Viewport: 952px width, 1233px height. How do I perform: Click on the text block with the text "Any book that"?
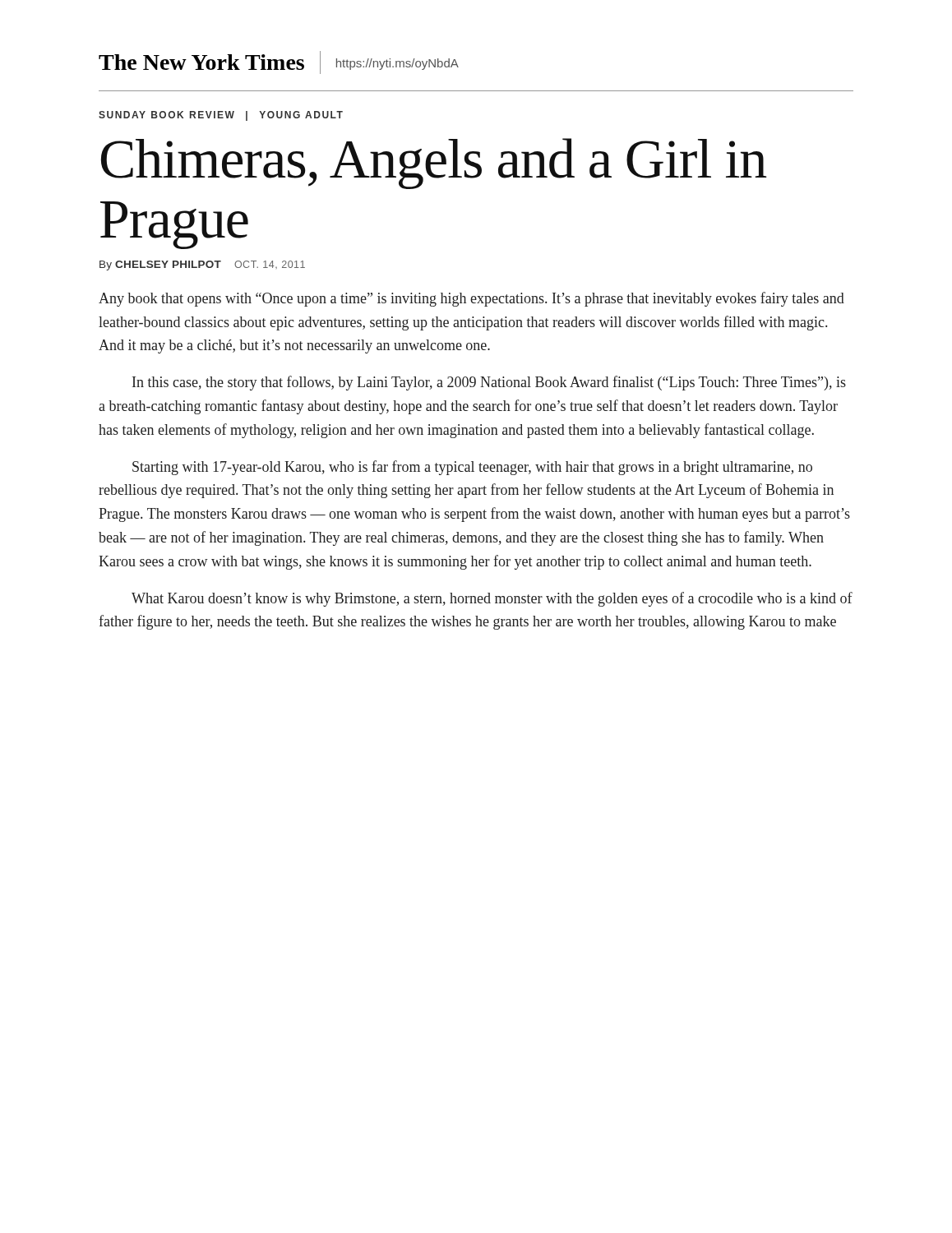click(476, 460)
